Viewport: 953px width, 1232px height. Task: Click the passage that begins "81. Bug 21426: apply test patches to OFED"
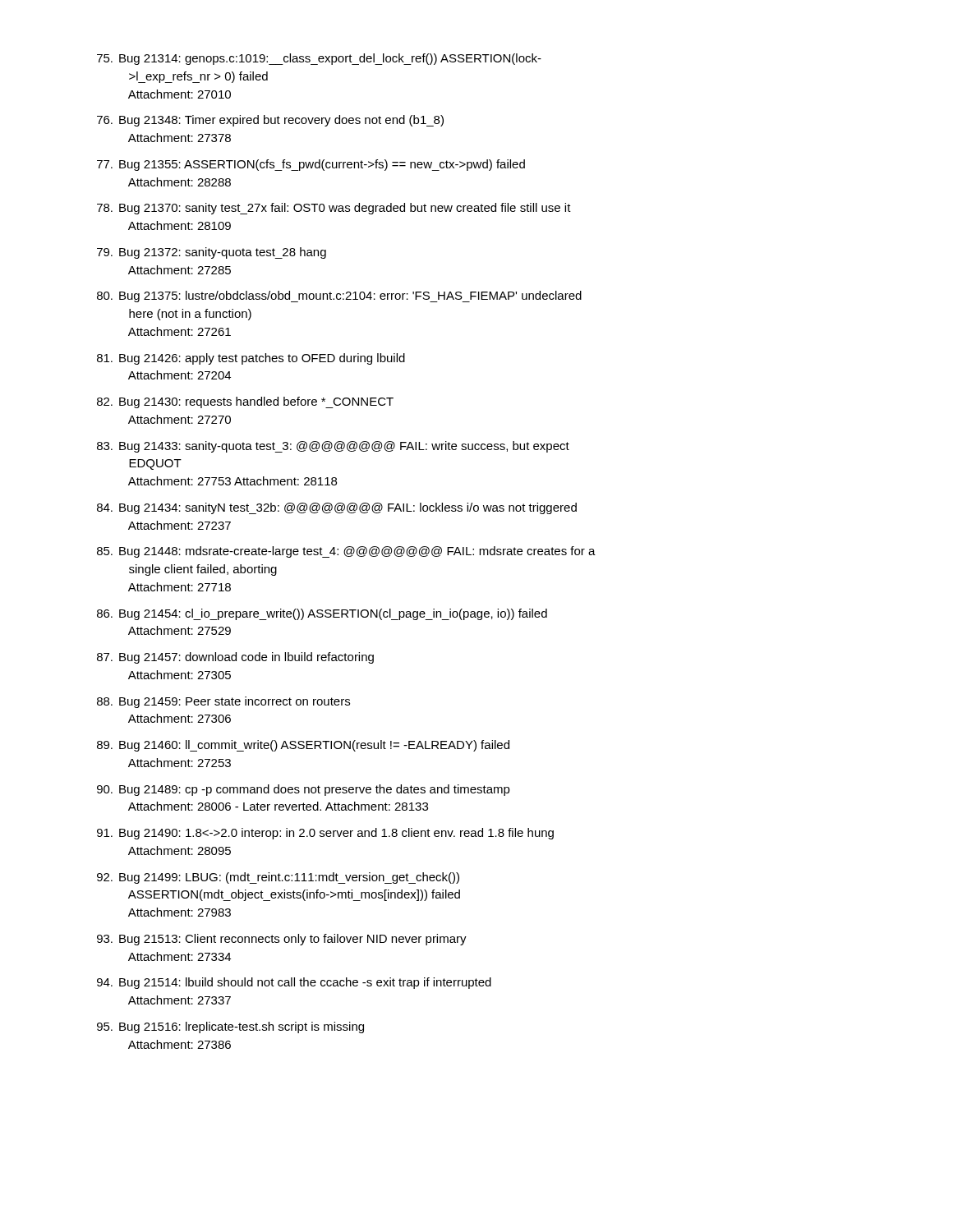(x=251, y=359)
